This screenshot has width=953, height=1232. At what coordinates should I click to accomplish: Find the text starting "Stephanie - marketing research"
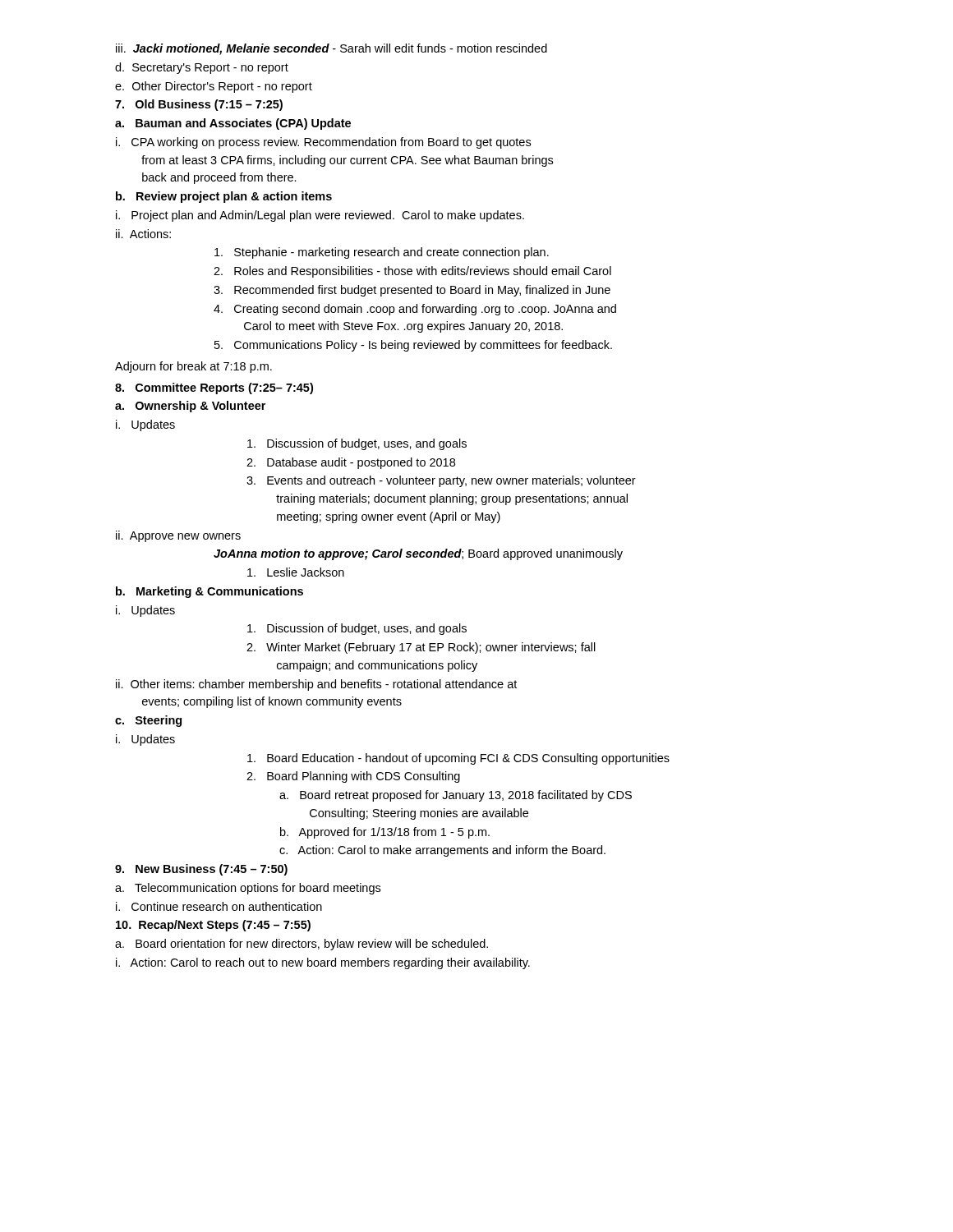tap(381, 252)
